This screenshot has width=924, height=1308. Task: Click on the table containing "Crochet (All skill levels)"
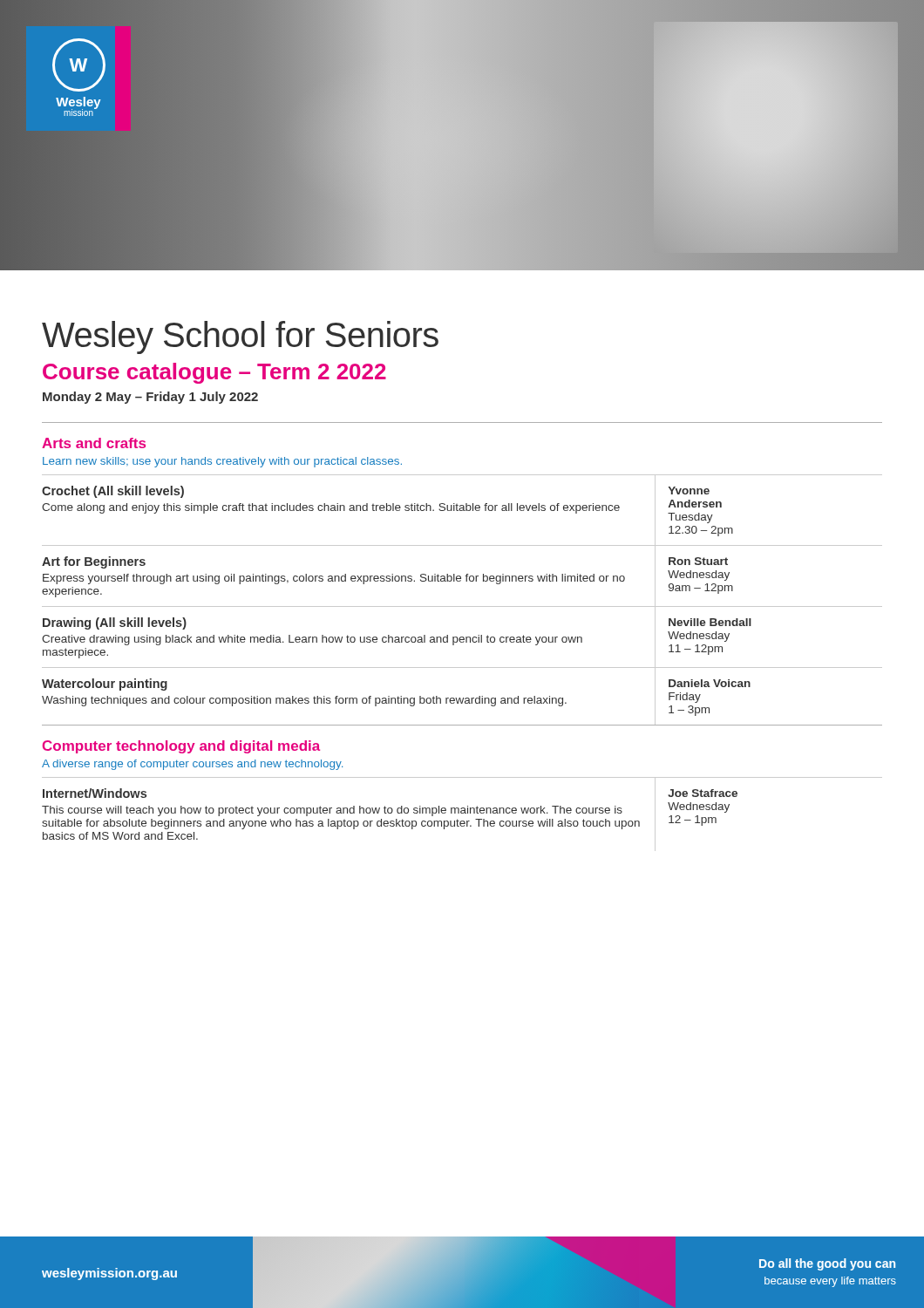(462, 600)
